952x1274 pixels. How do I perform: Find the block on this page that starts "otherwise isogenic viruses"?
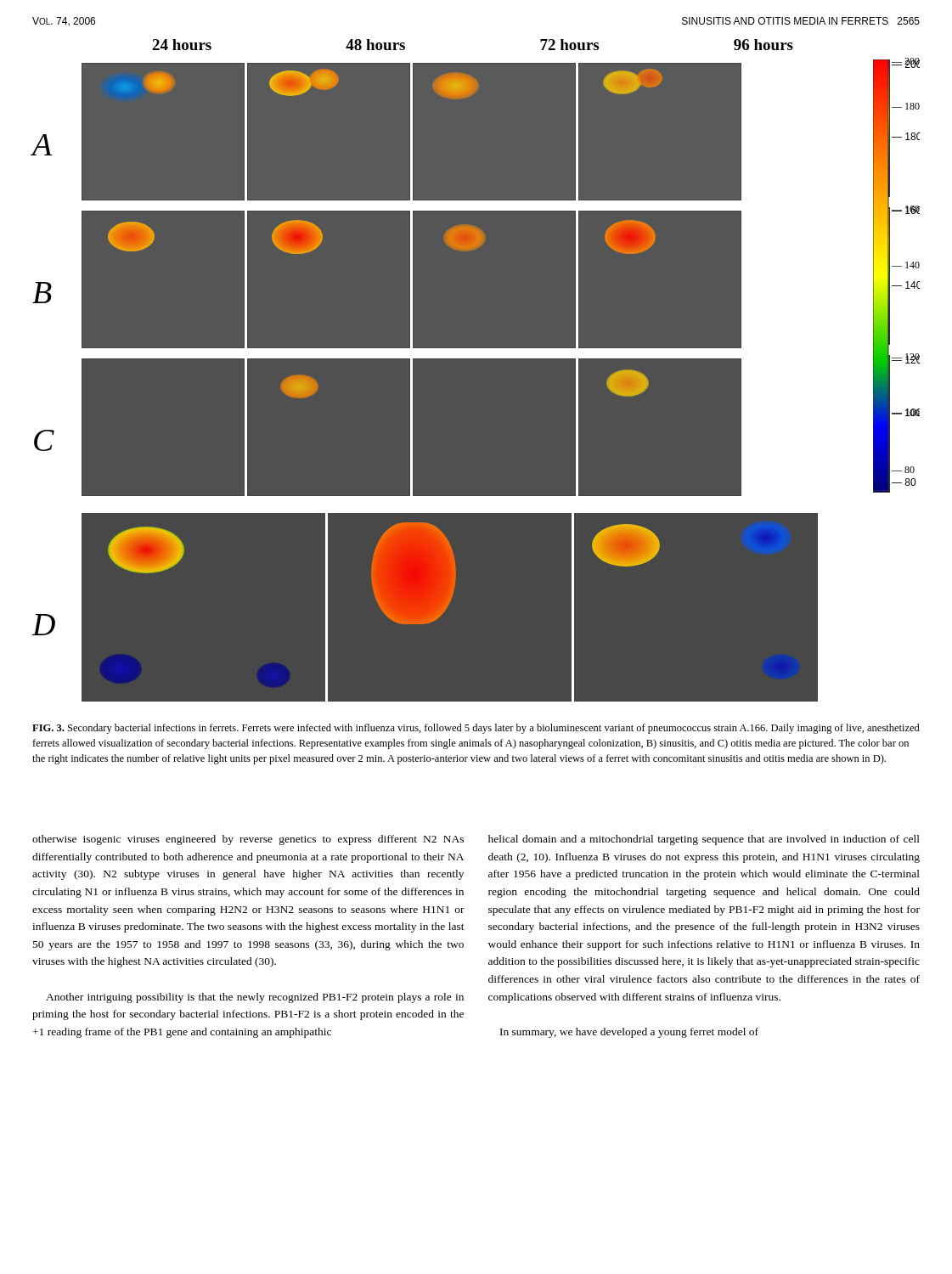(248, 935)
